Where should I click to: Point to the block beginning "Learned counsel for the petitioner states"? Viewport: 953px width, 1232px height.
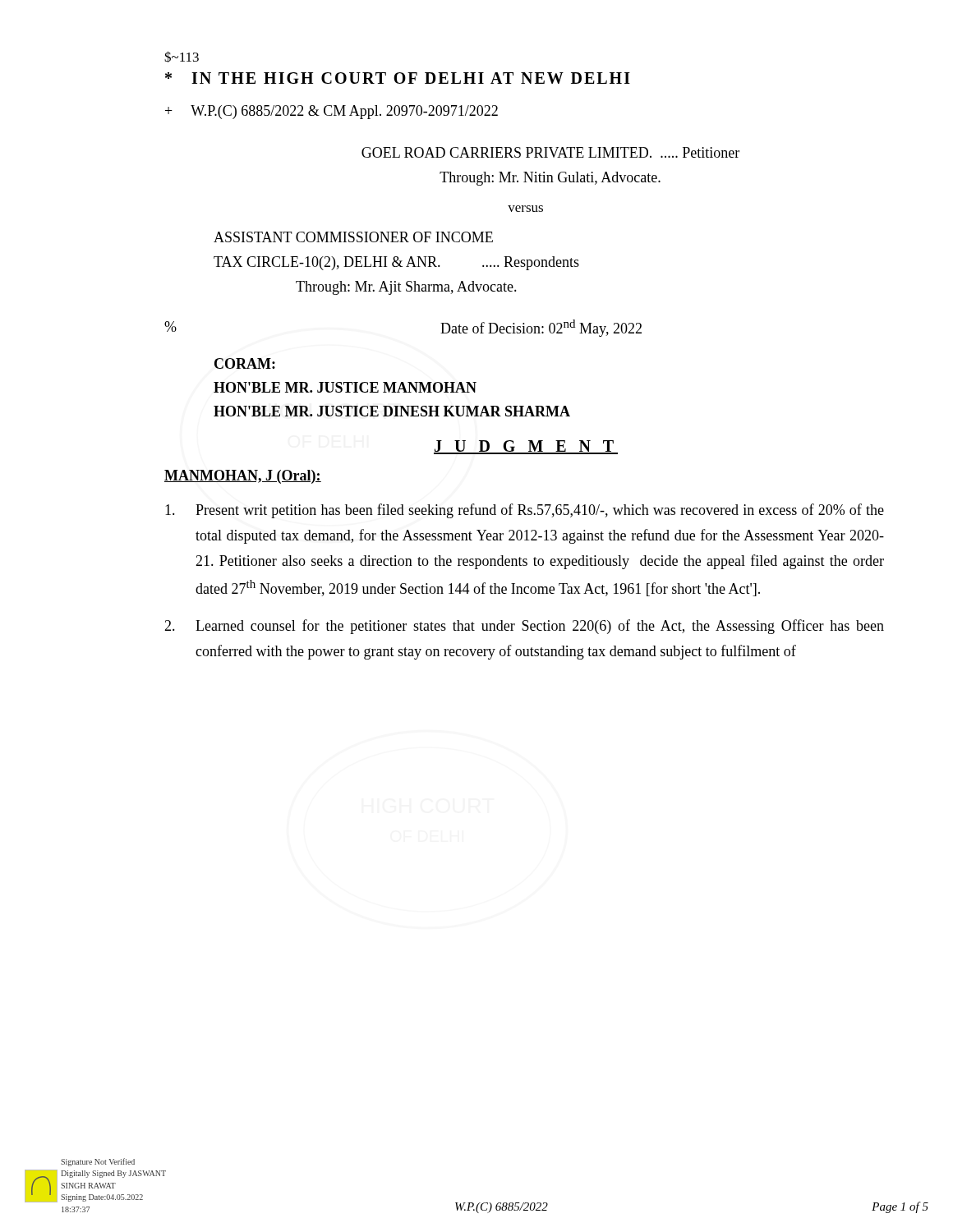(524, 639)
